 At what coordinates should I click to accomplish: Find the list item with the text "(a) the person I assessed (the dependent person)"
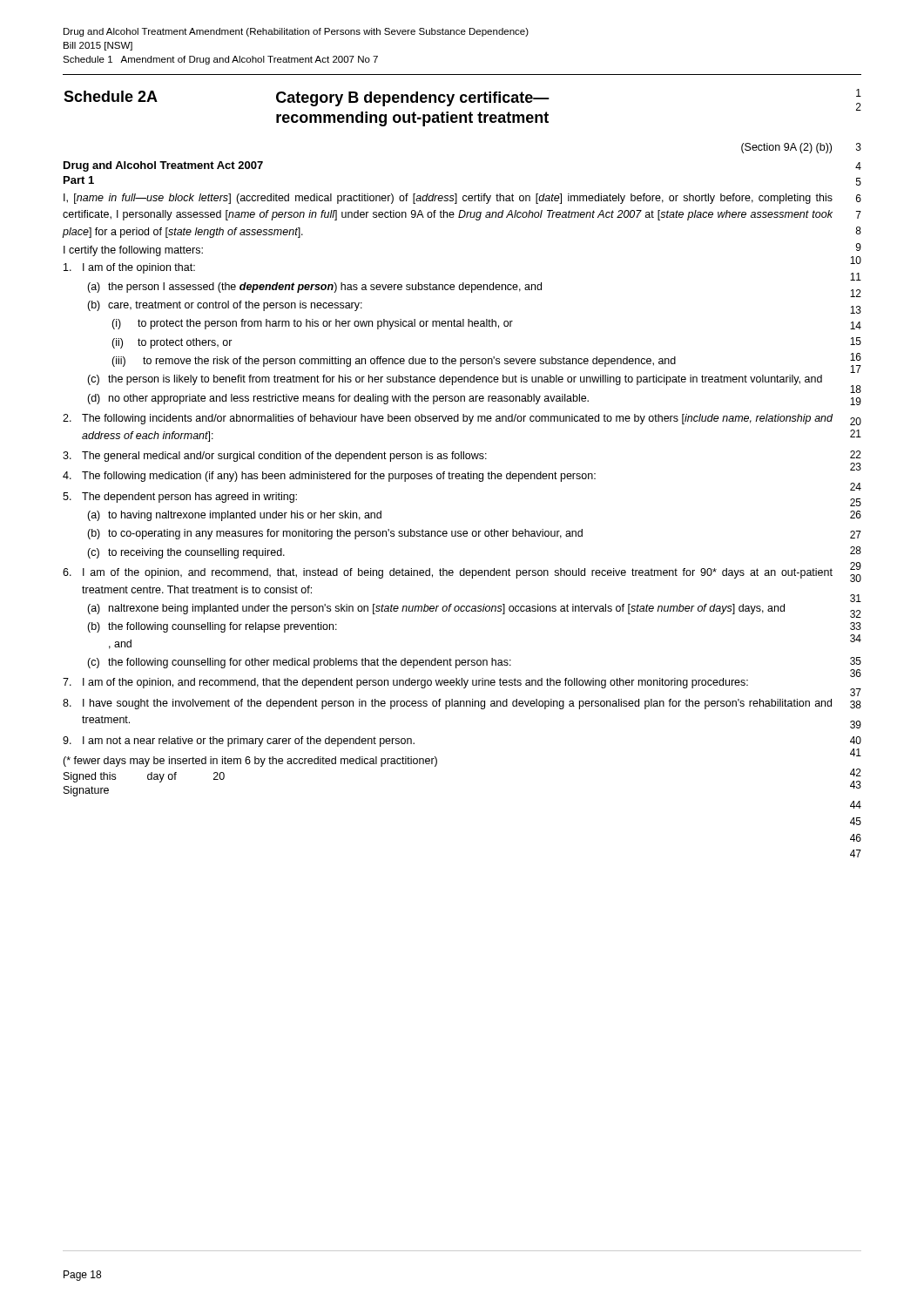(315, 287)
